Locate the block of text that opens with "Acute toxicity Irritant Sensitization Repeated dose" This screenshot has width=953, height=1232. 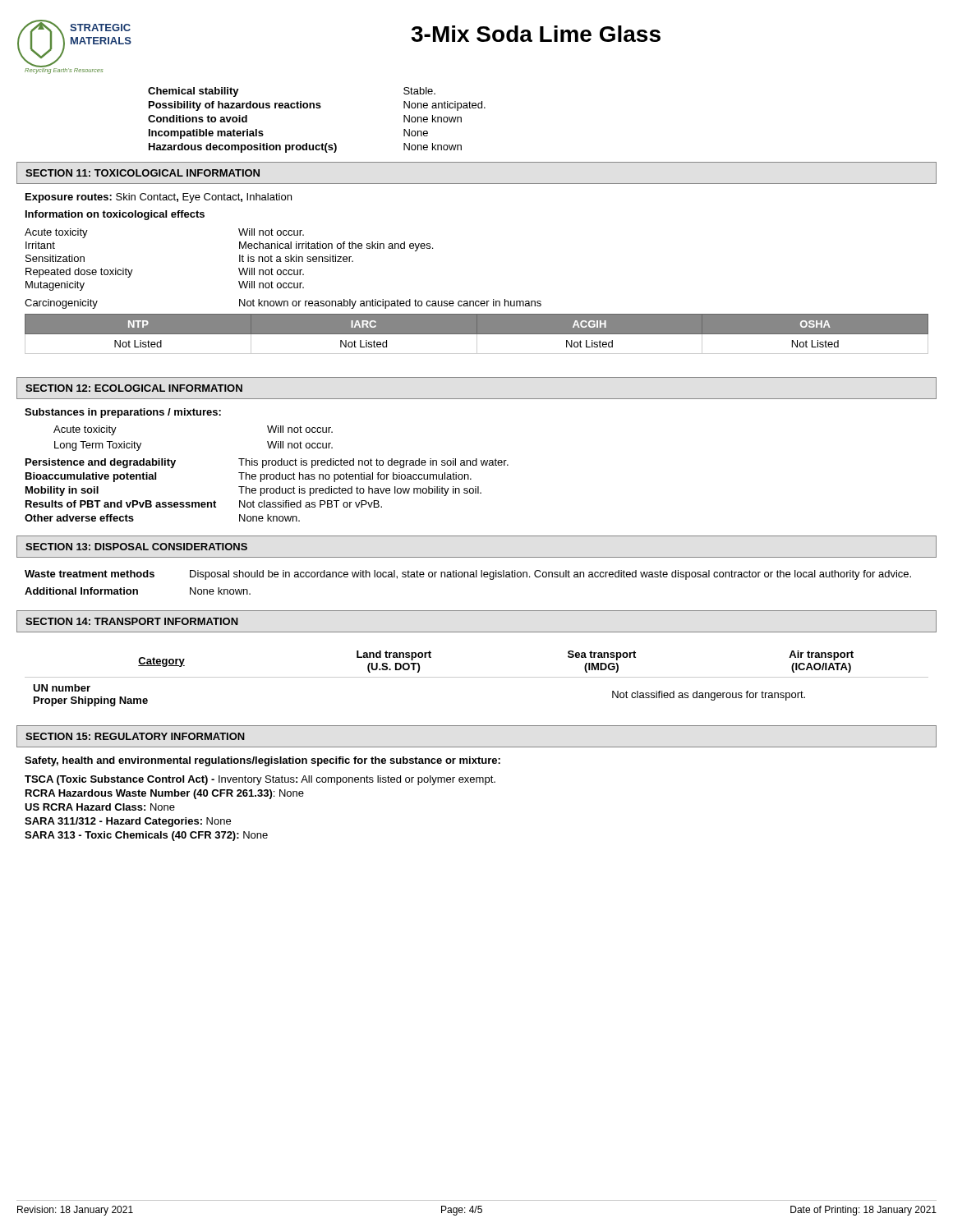pos(59,233)
